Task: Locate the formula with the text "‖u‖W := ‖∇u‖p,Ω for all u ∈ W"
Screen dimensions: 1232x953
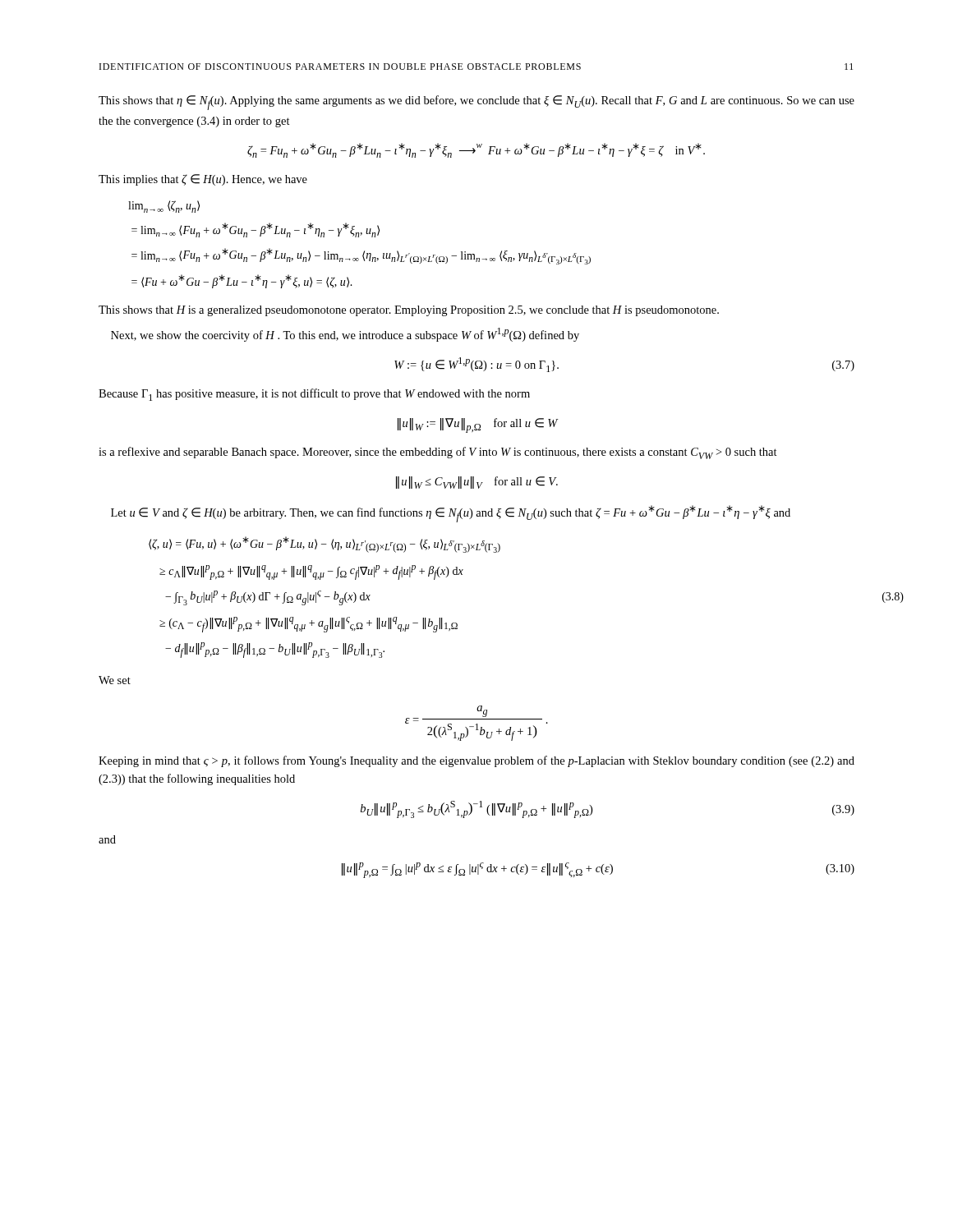Action: 476,424
